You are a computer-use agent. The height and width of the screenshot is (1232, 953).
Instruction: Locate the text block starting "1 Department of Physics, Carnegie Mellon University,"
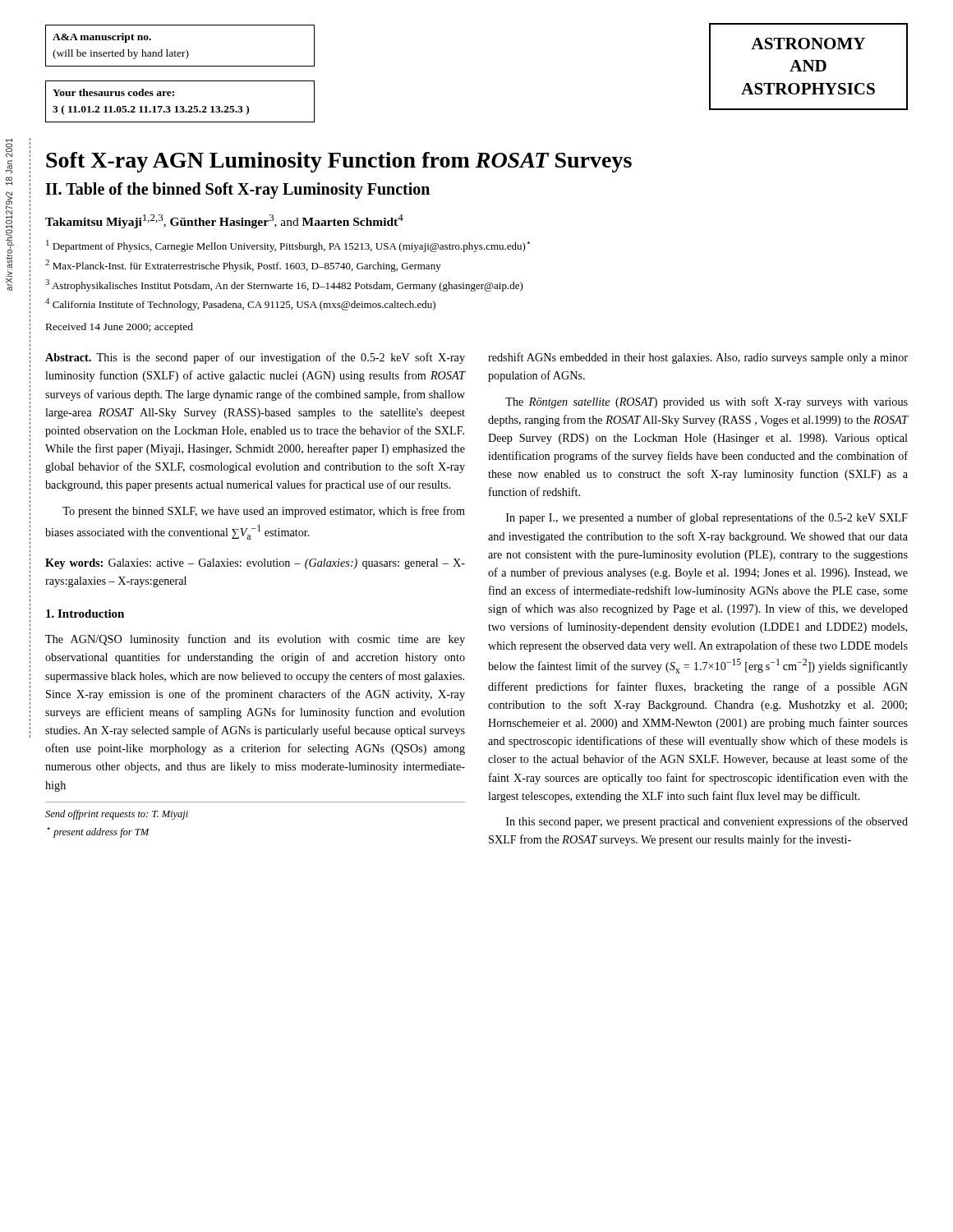(x=288, y=274)
